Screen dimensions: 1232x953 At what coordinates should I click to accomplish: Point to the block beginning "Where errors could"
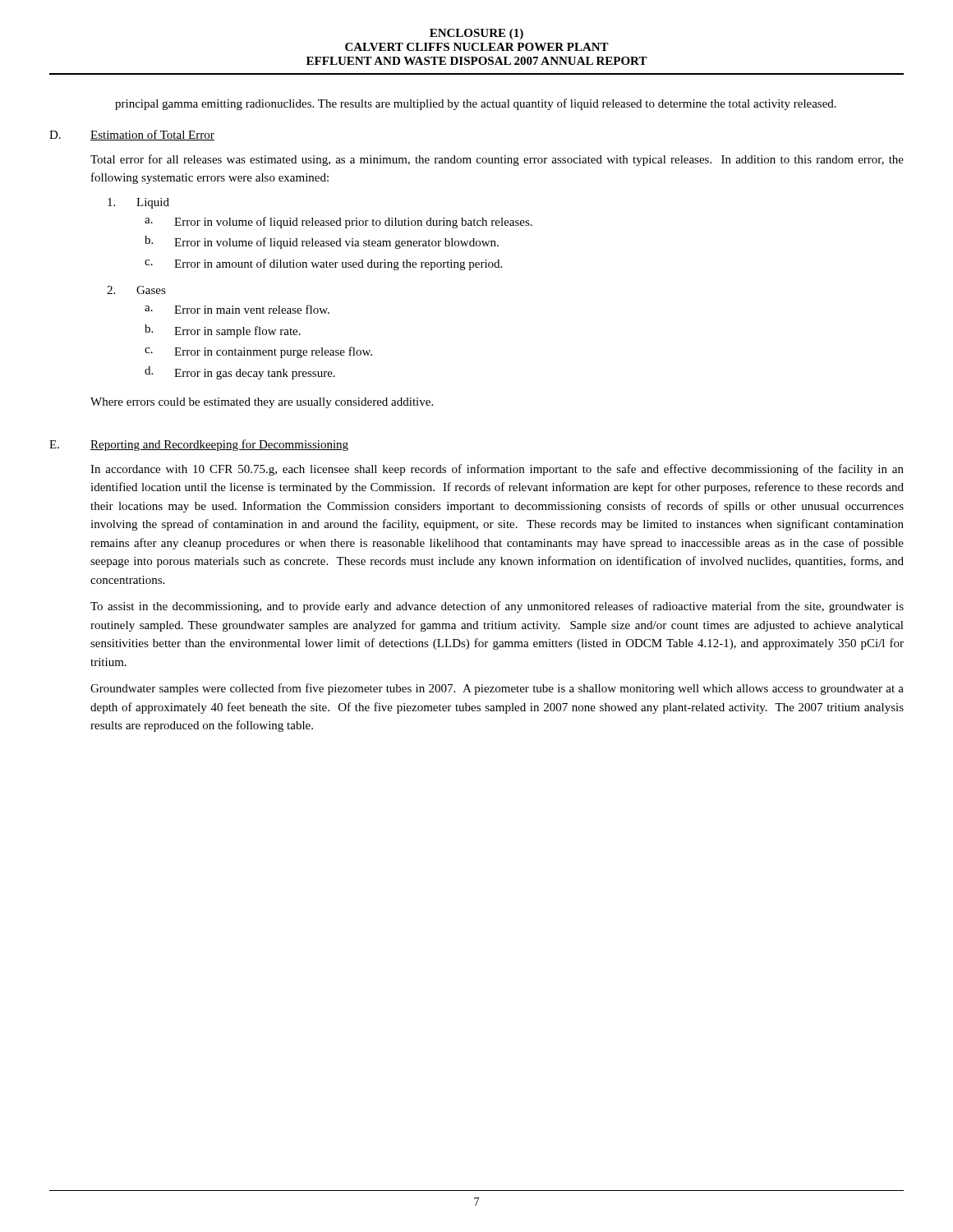click(x=262, y=402)
